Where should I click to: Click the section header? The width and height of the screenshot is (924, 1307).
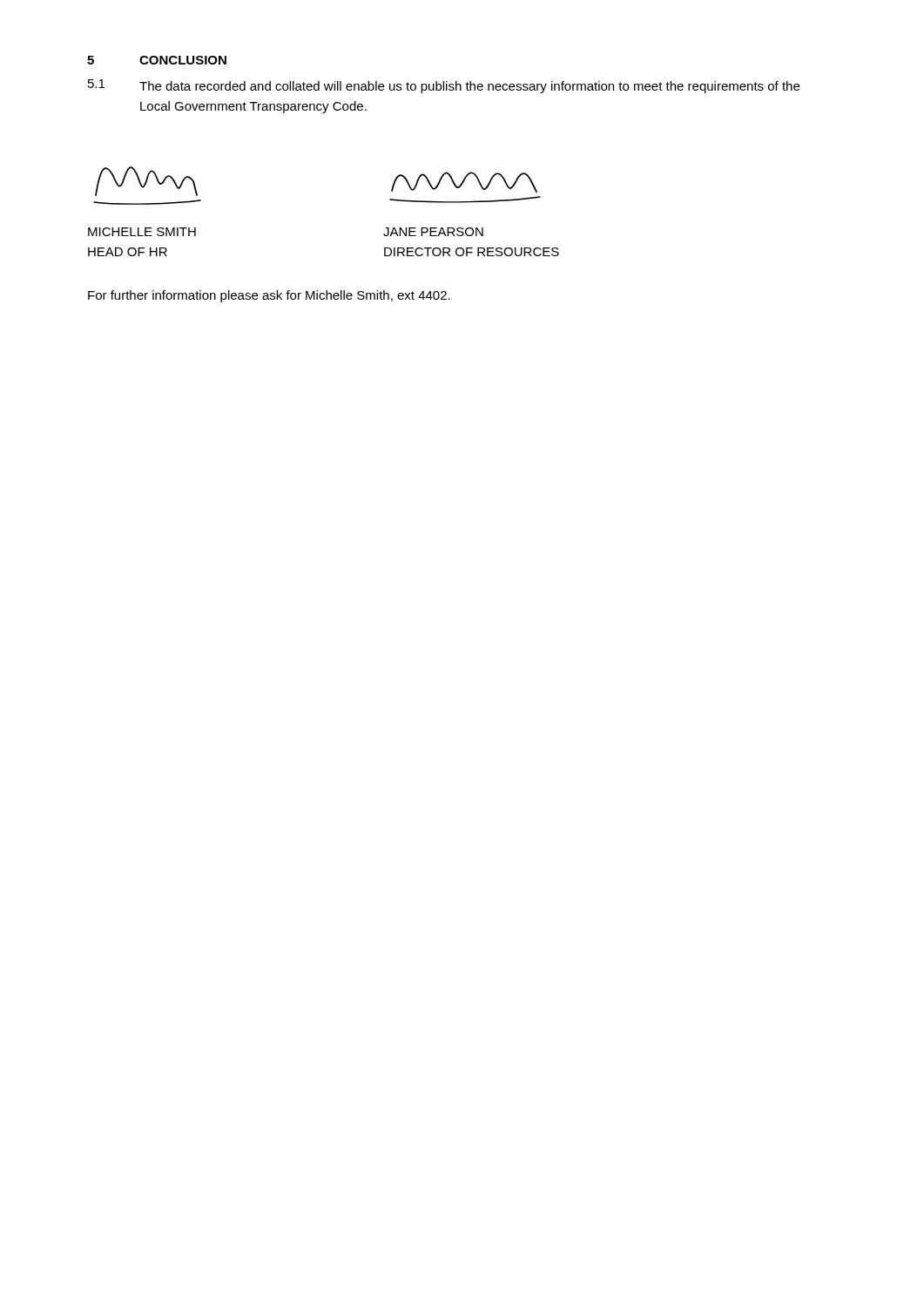tap(157, 60)
